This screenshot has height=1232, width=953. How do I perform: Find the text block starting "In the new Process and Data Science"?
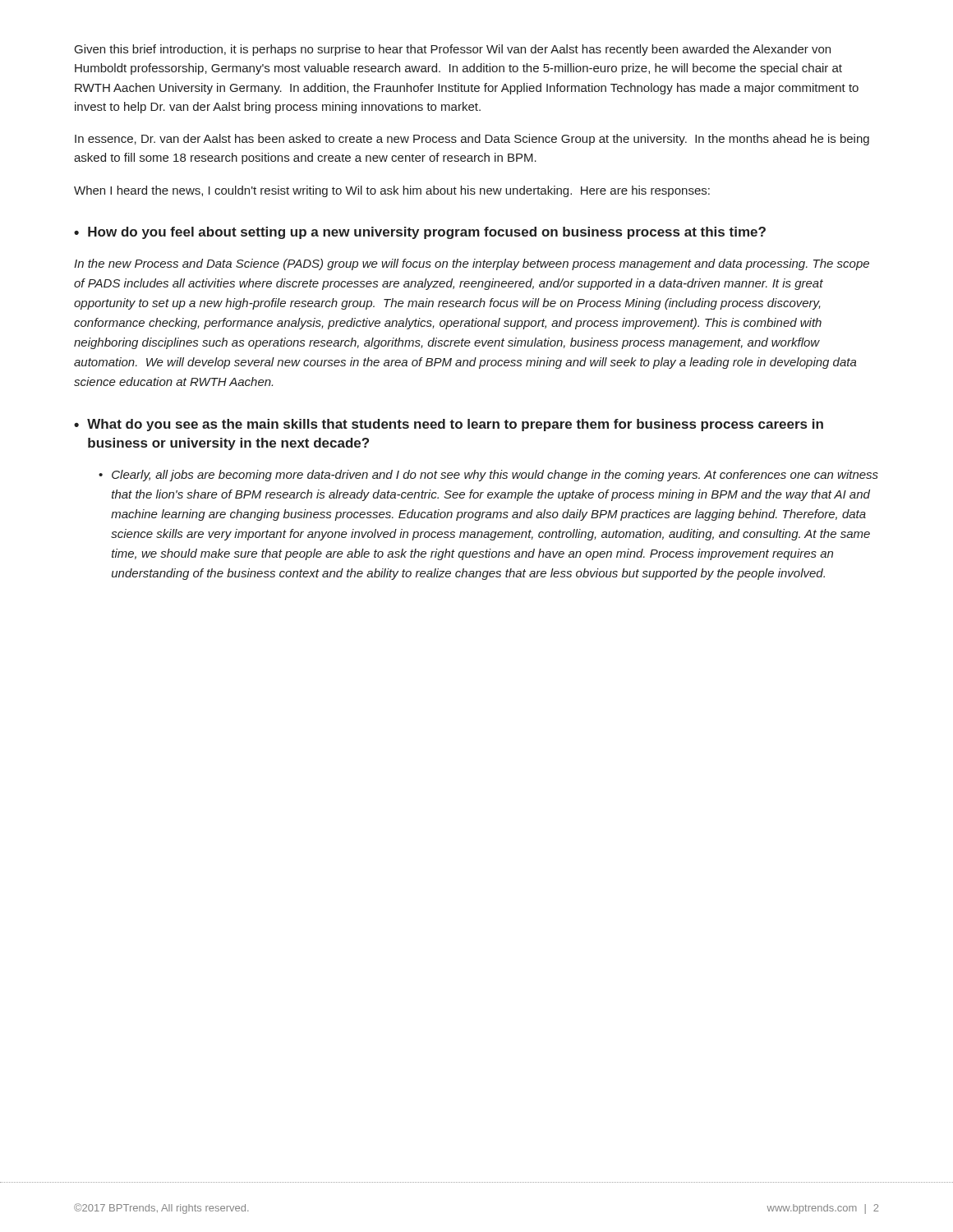tap(472, 322)
